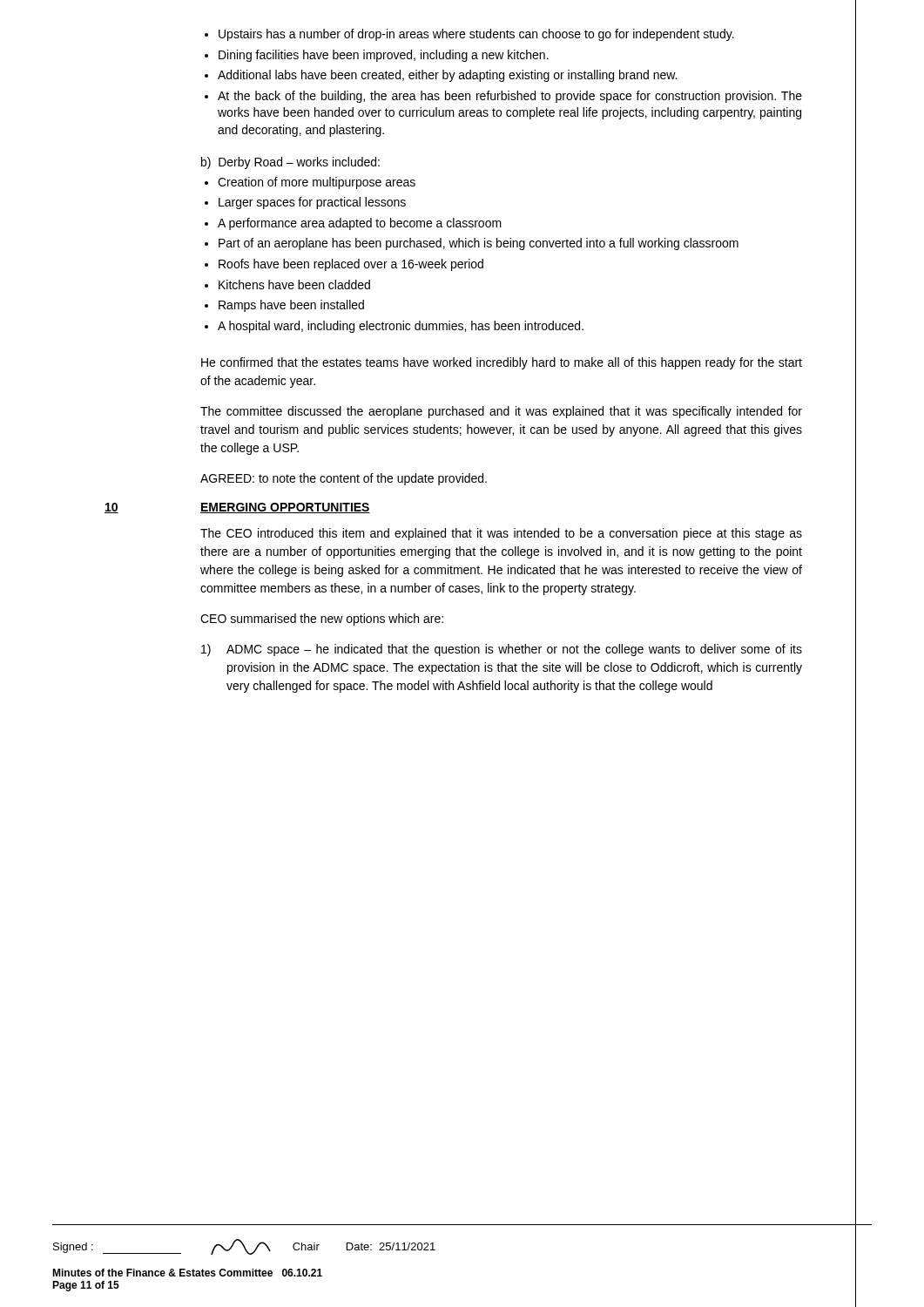Select the text block starting "Dining facilities have been improved,"
The image size is (924, 1307).
click(510, 55)
